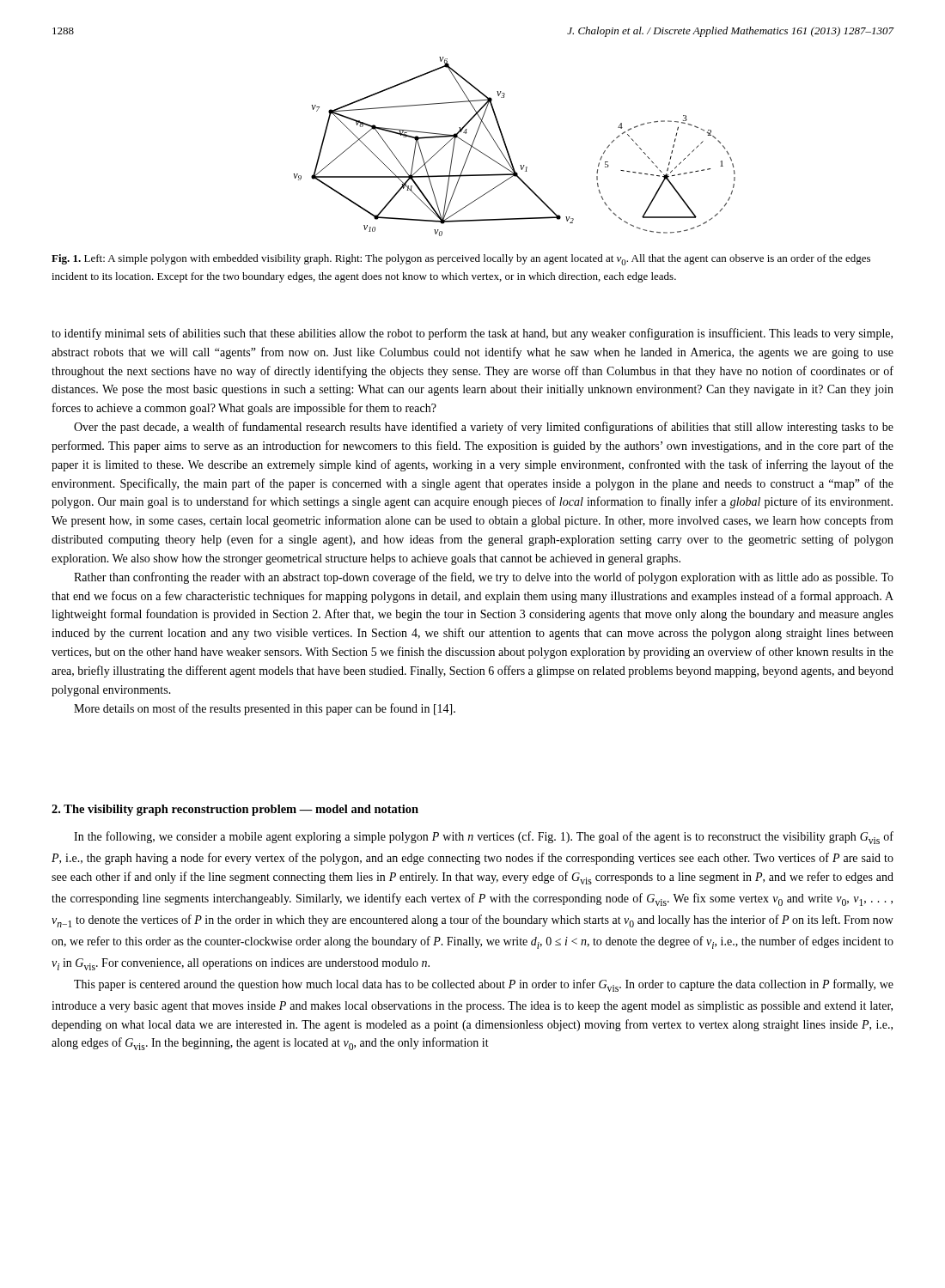The height and width of the screenshot is (1288, 945).
Task: Find the text block that reads "Rather than confronting the"
Action: tap(472, 634)
